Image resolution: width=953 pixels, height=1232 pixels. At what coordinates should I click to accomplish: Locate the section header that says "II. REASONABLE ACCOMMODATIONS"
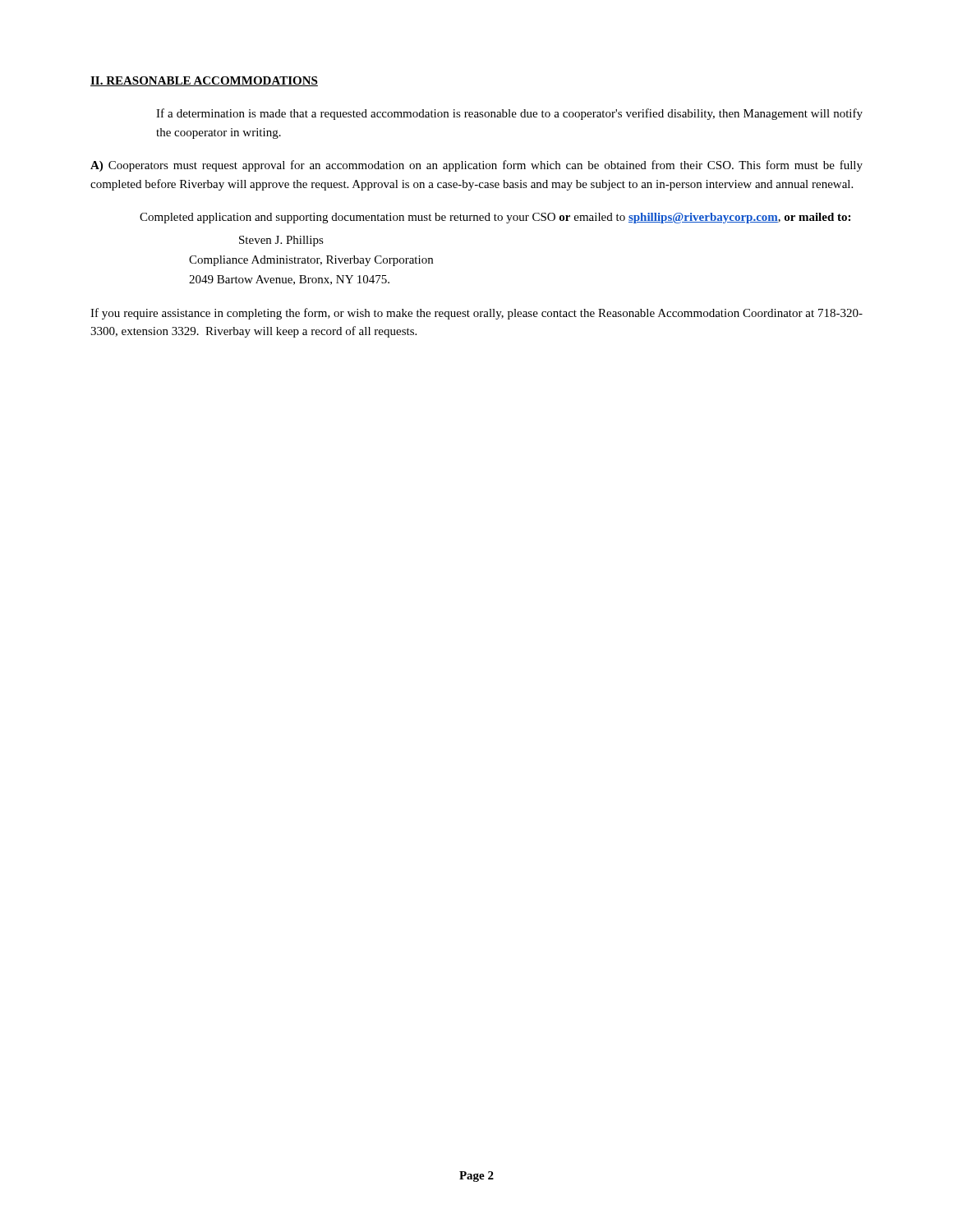pyautogui.click(x=204, y=81)
